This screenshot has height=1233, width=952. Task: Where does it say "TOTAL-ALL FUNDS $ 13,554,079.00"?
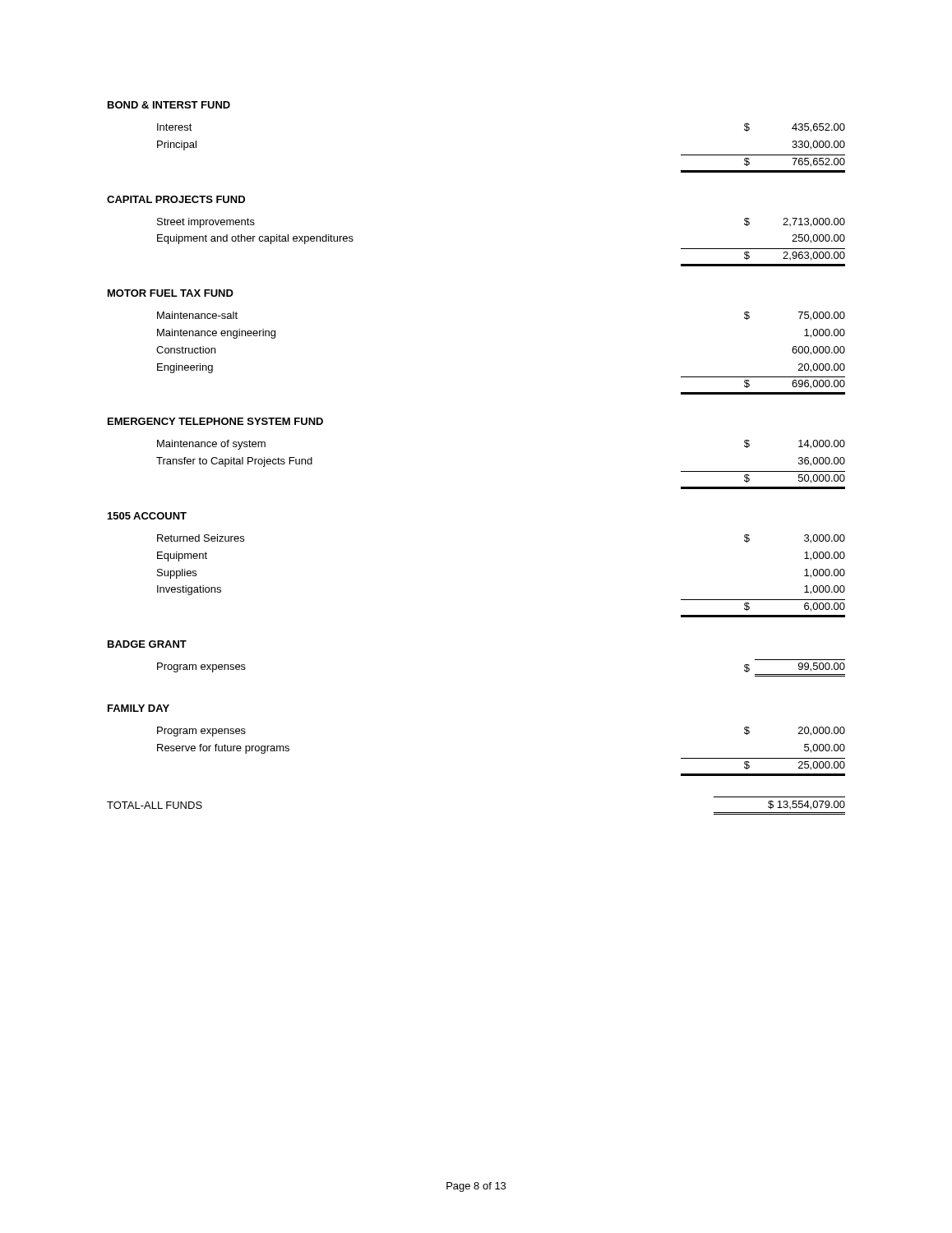coord(153,805)
